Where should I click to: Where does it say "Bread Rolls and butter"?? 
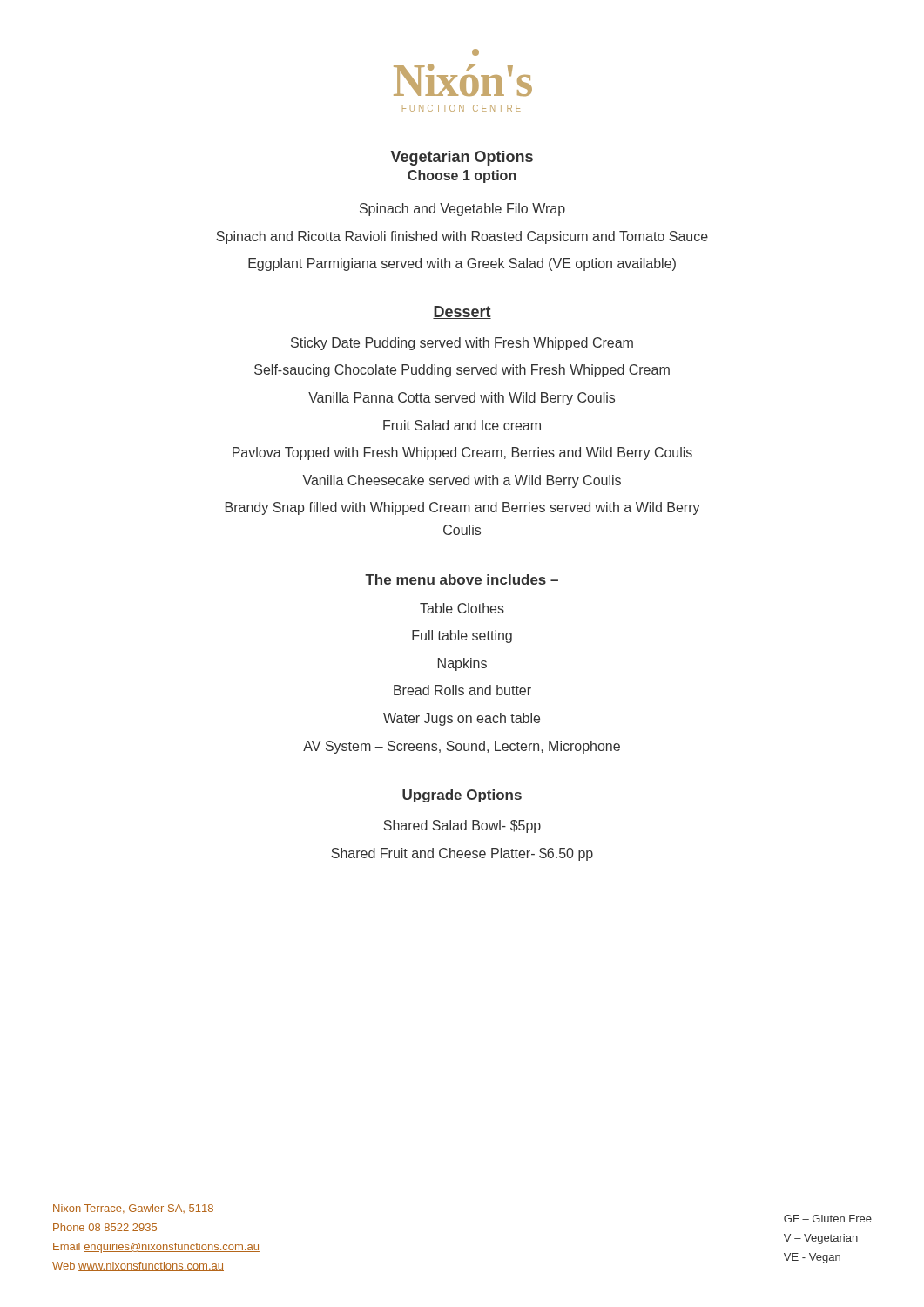tap(462, 691)
